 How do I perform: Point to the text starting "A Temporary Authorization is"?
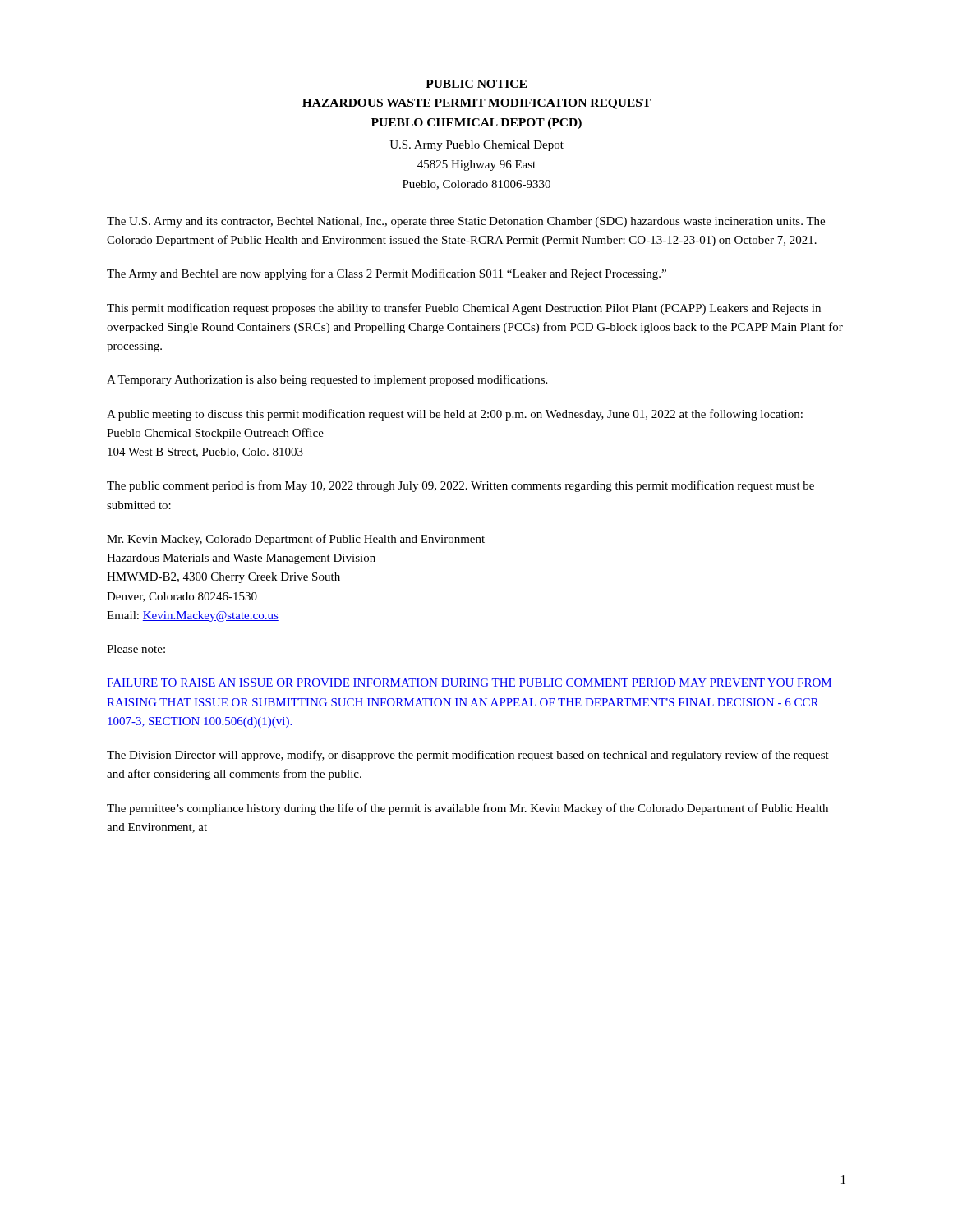tap(328, 380)
